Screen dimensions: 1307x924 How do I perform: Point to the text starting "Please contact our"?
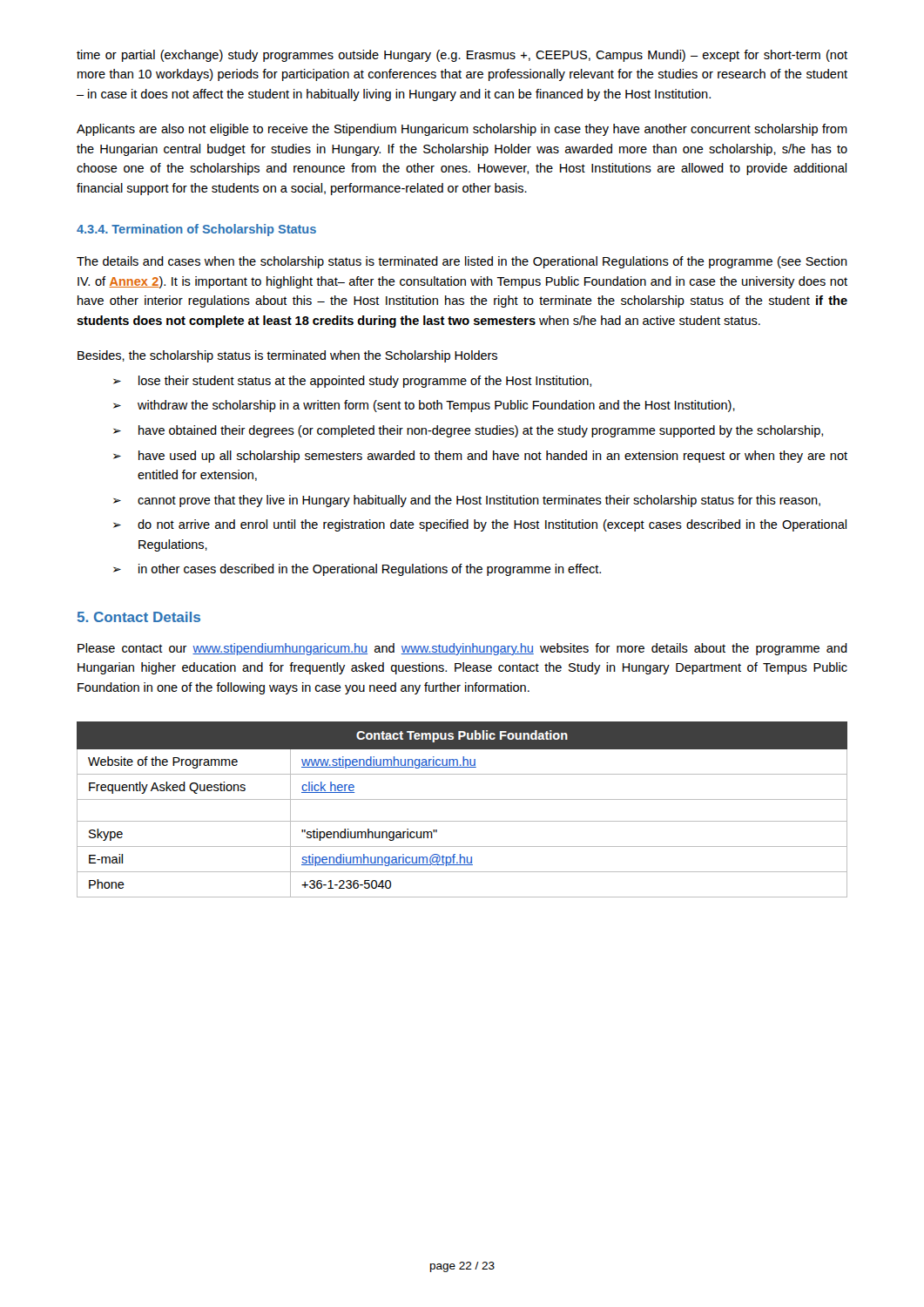(x=462, y=668)
